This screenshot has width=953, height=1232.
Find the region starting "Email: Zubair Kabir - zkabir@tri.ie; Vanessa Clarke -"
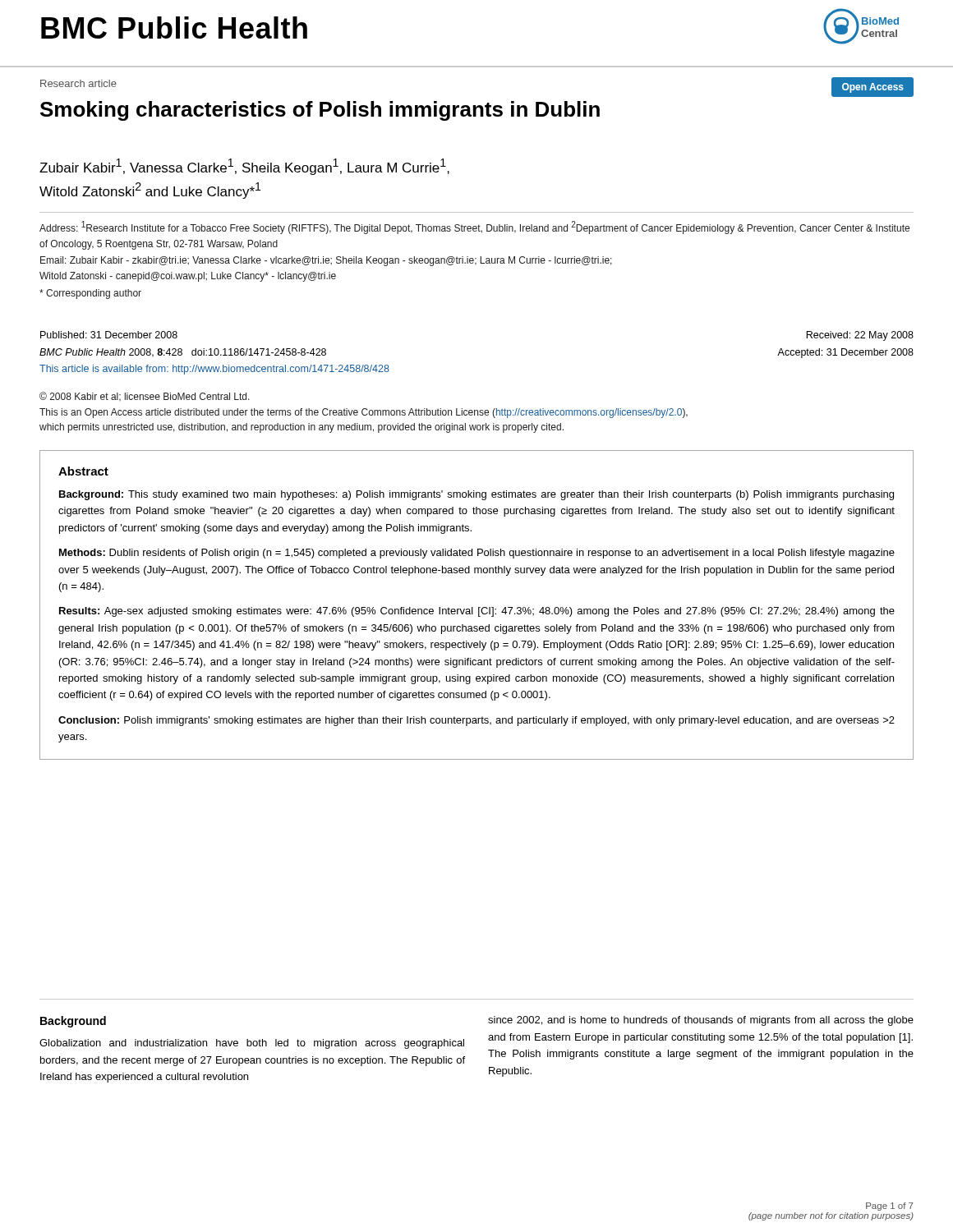click(326, 268)
